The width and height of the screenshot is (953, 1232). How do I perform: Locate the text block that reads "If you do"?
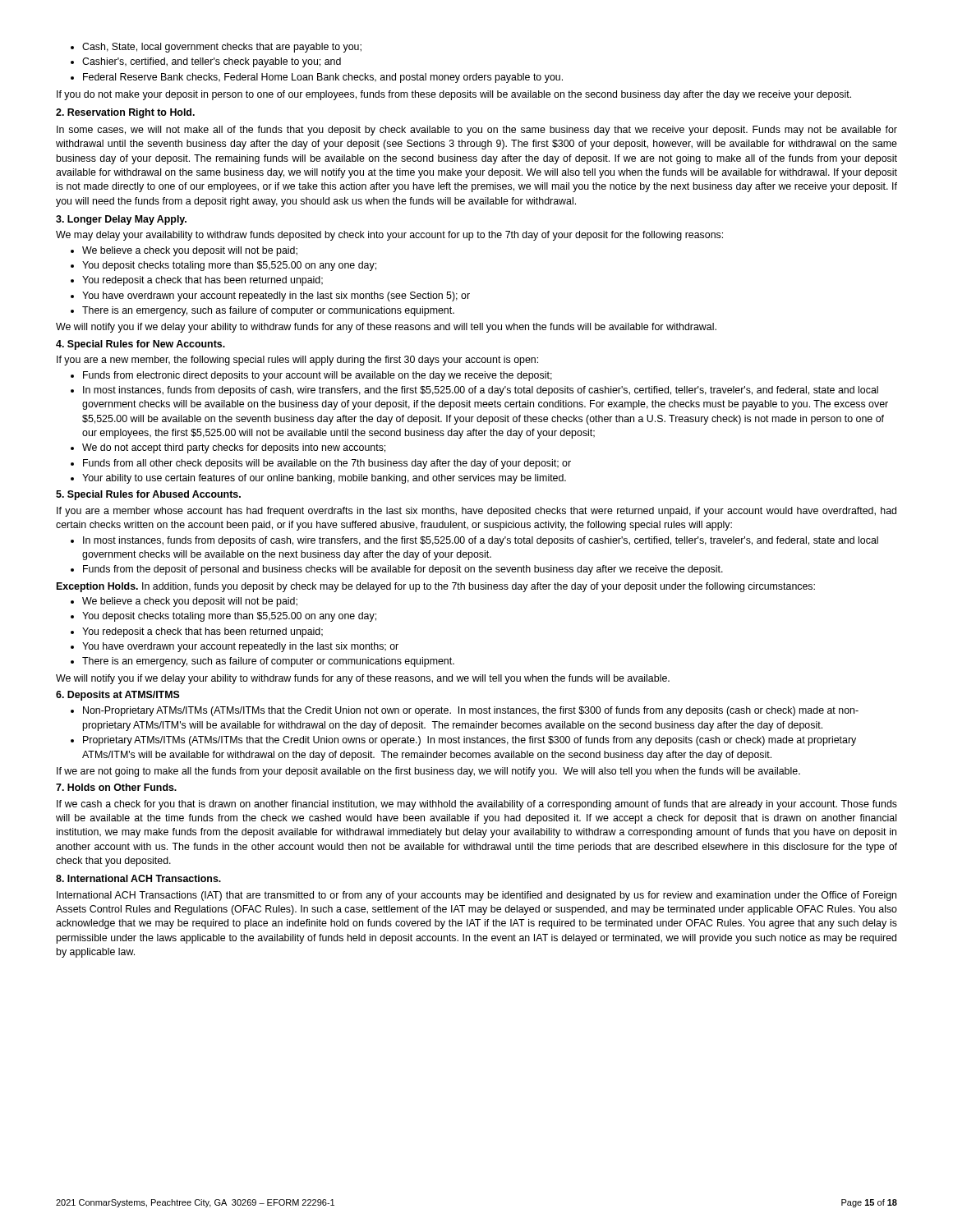click(454, 95)
